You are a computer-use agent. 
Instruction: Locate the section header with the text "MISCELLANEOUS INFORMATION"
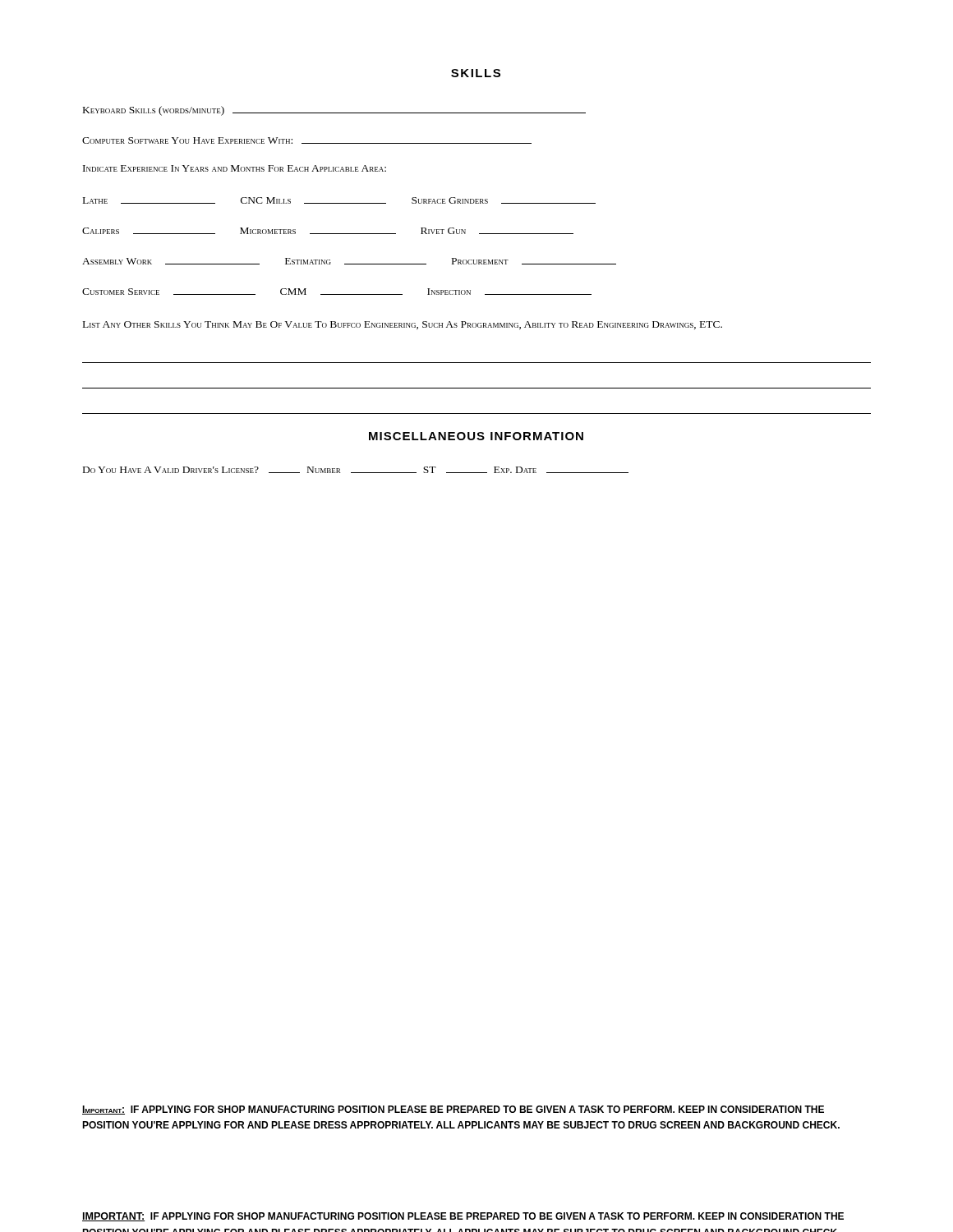coord(476,436)
